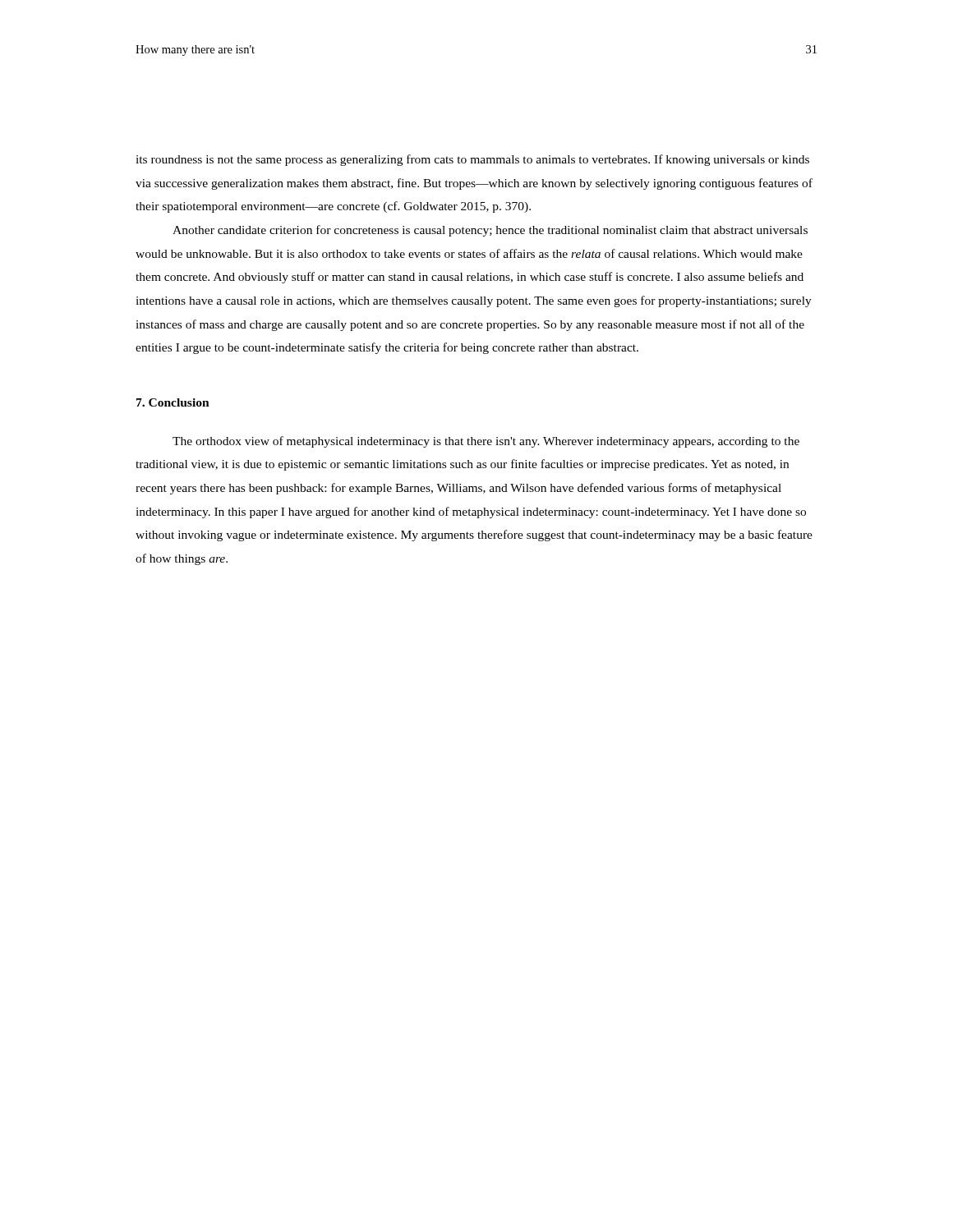This screenshot has height=1232, width=953.
Task: Point to the passage starting "The orthodox view"
Action: coord(474,499)
